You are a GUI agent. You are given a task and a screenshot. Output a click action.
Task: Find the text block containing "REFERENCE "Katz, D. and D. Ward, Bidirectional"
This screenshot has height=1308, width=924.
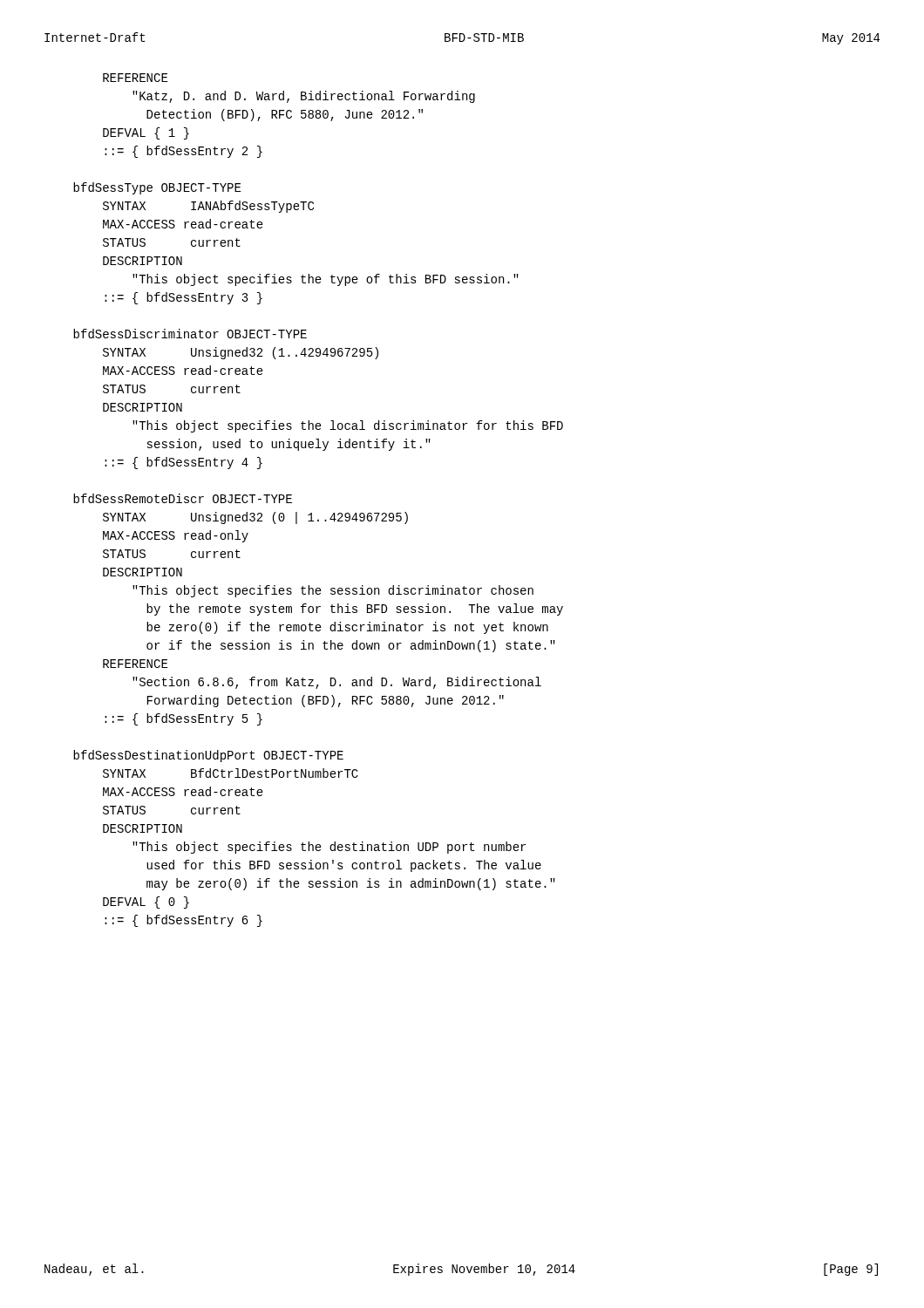[135, 78]
